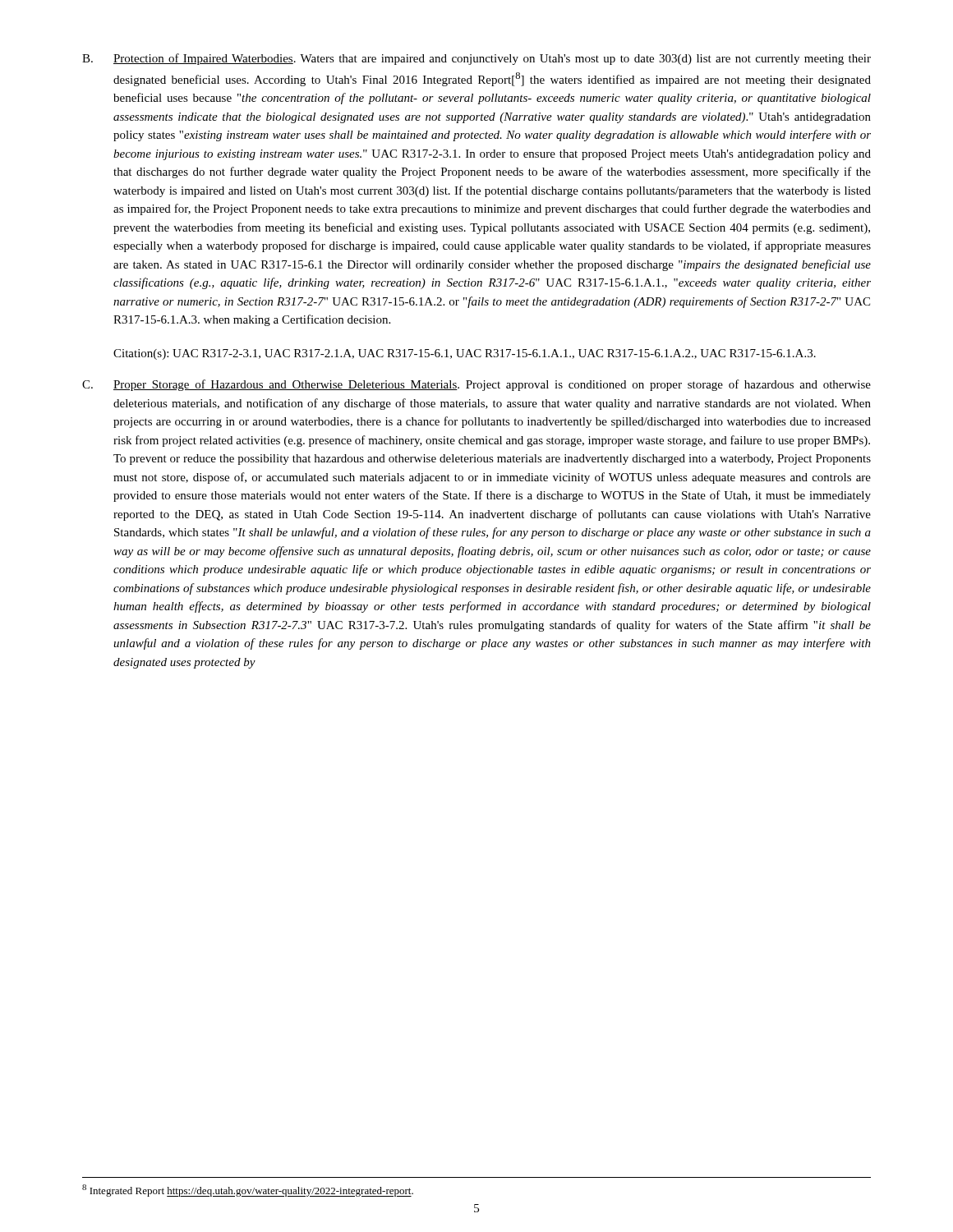Point to the block beginning "Citation(s): UAC R317-2-3.1, UAC R317-2.1.A, UAC"
This screenshot has height=1232, width=953.
(465, 353)
